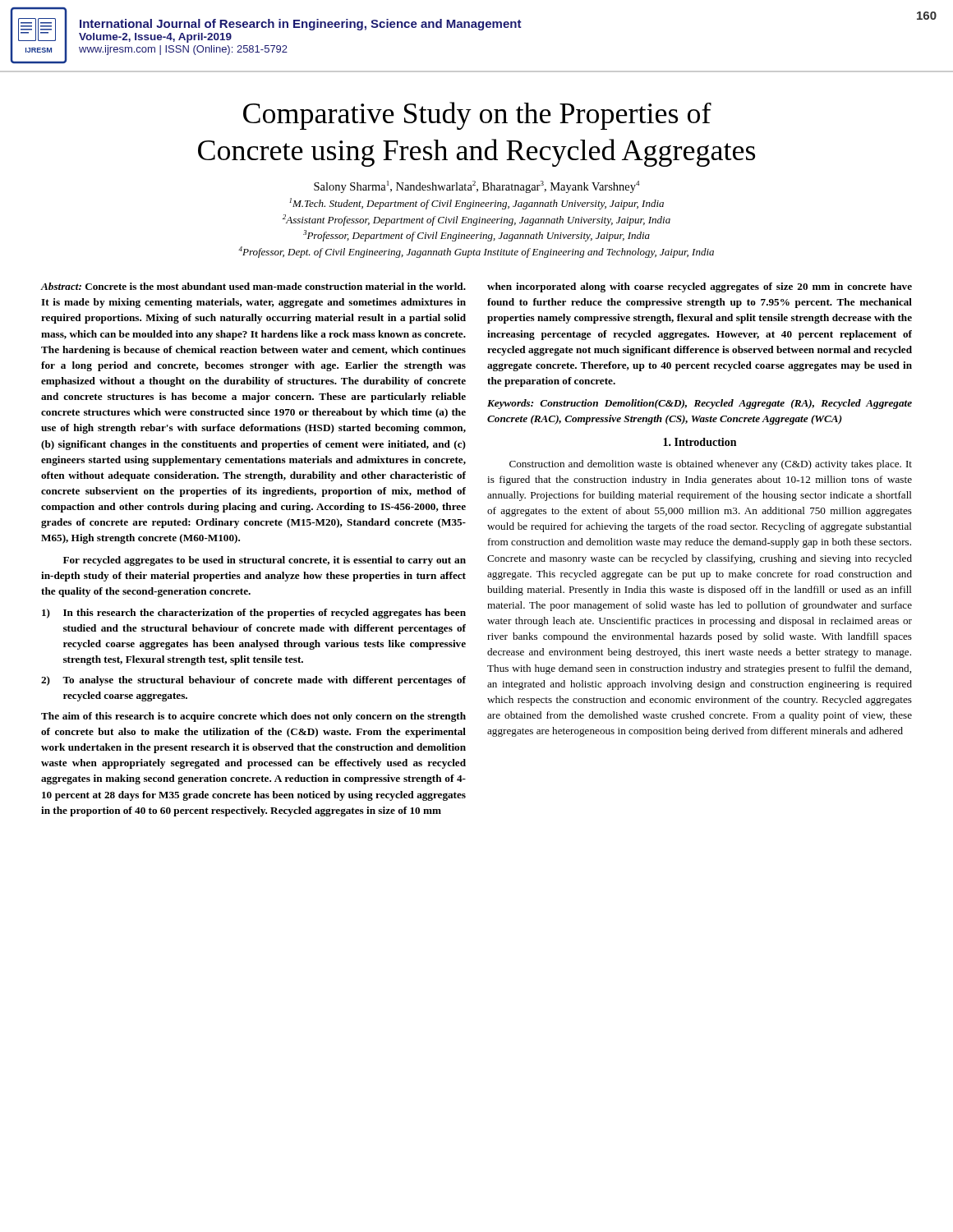This screenshot has width=953, height=1232.
Task: Locate the text block starting "Keywords: Construction Demolition(C&D), Recycled Aggregate (RA), Recycled"
Action: (x=700, y=411)
